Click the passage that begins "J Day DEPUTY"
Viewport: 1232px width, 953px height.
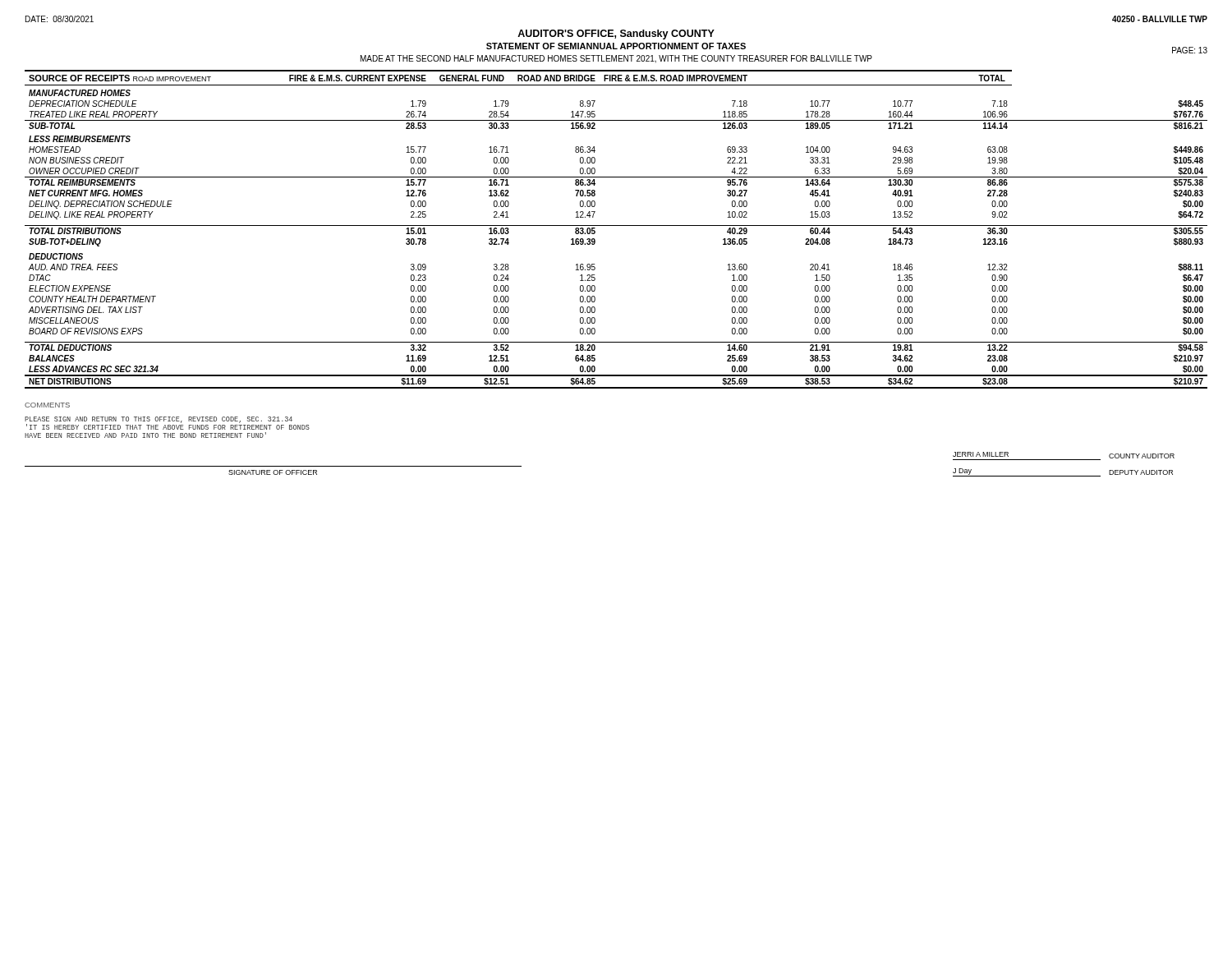pyautogui.click(x=1080, y=472)
